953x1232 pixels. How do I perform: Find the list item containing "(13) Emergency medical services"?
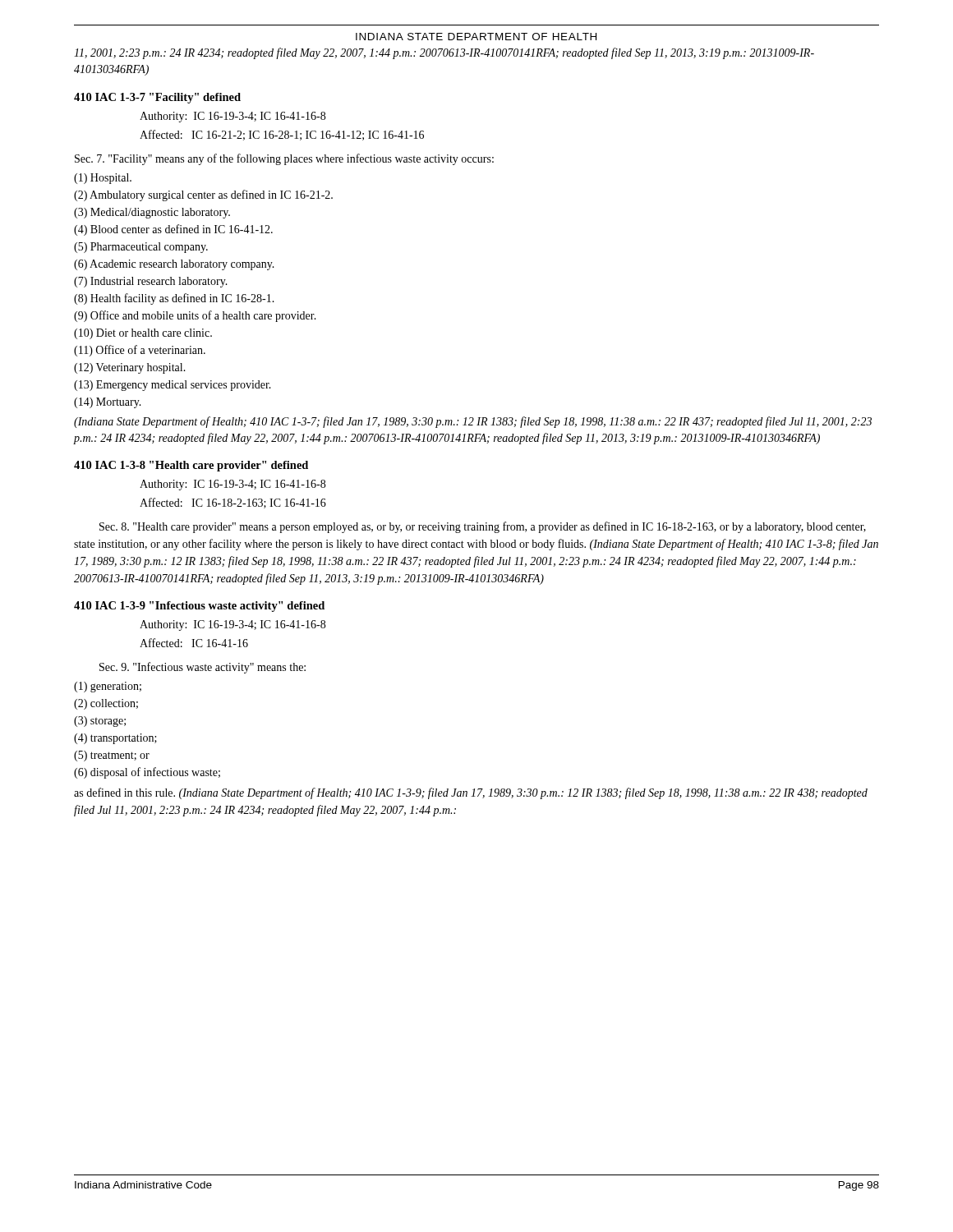173,386
